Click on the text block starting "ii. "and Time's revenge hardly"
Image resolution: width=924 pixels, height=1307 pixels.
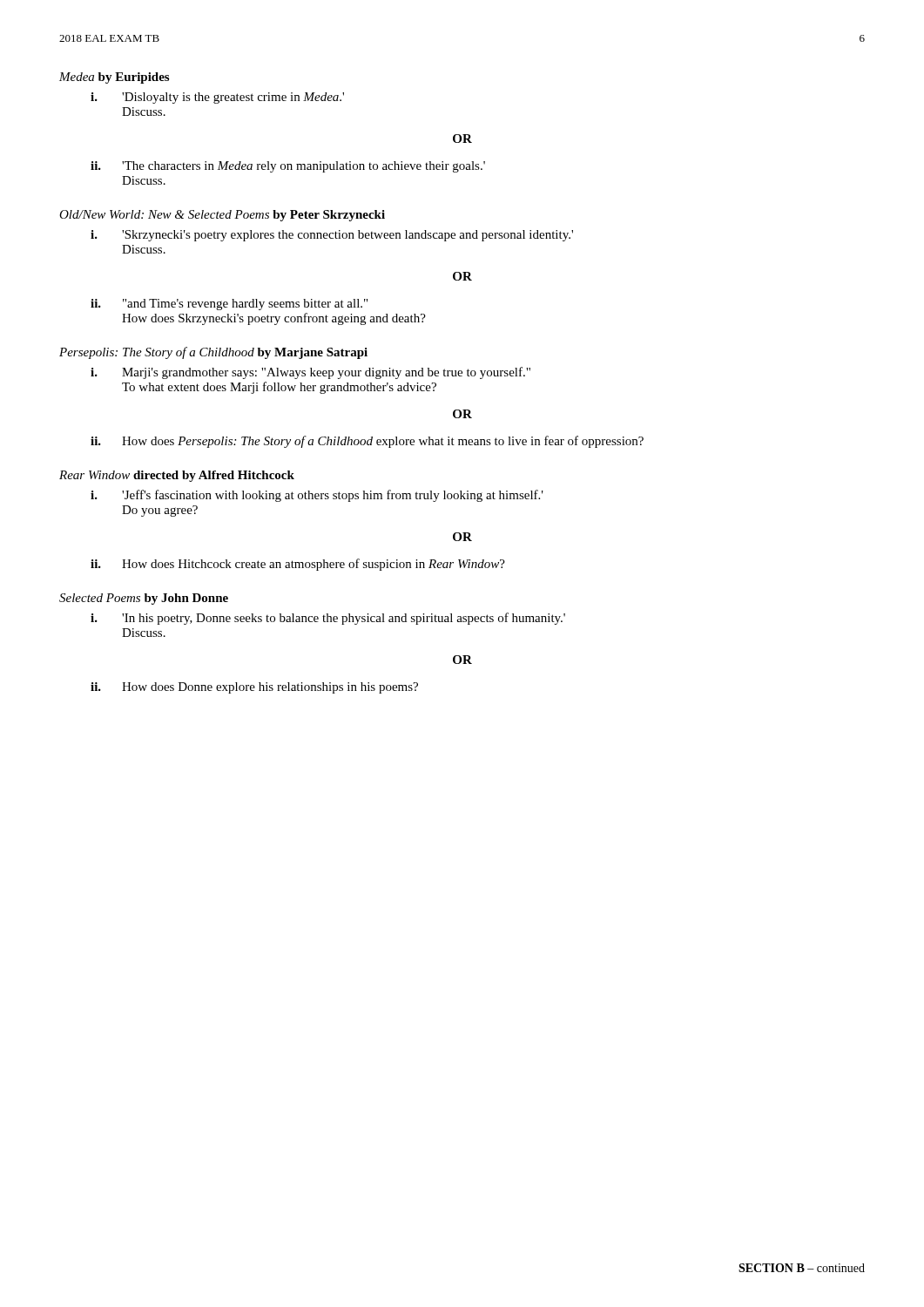point(229,305)
